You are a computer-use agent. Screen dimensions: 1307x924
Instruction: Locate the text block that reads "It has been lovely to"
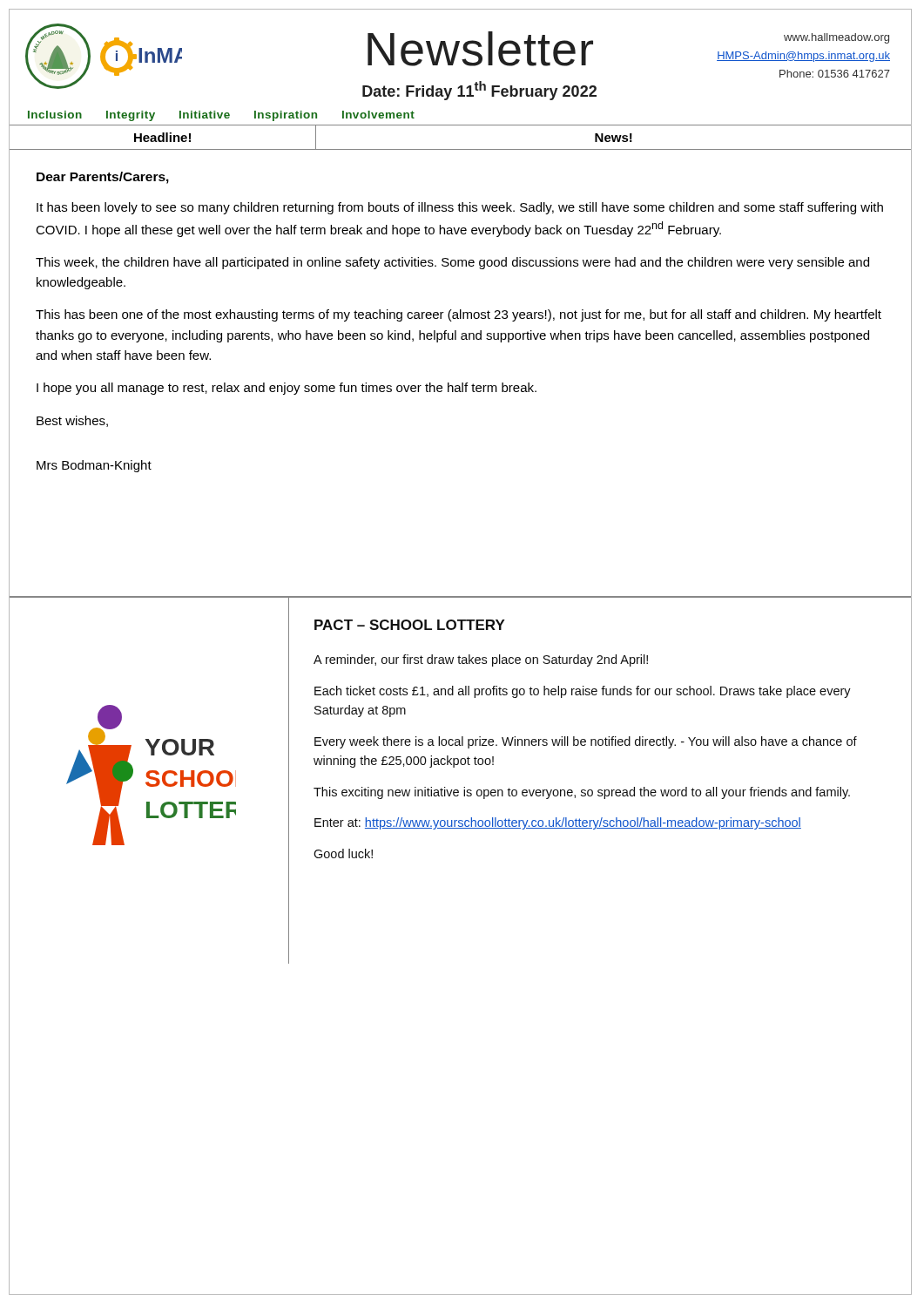(x=460, y=218)
